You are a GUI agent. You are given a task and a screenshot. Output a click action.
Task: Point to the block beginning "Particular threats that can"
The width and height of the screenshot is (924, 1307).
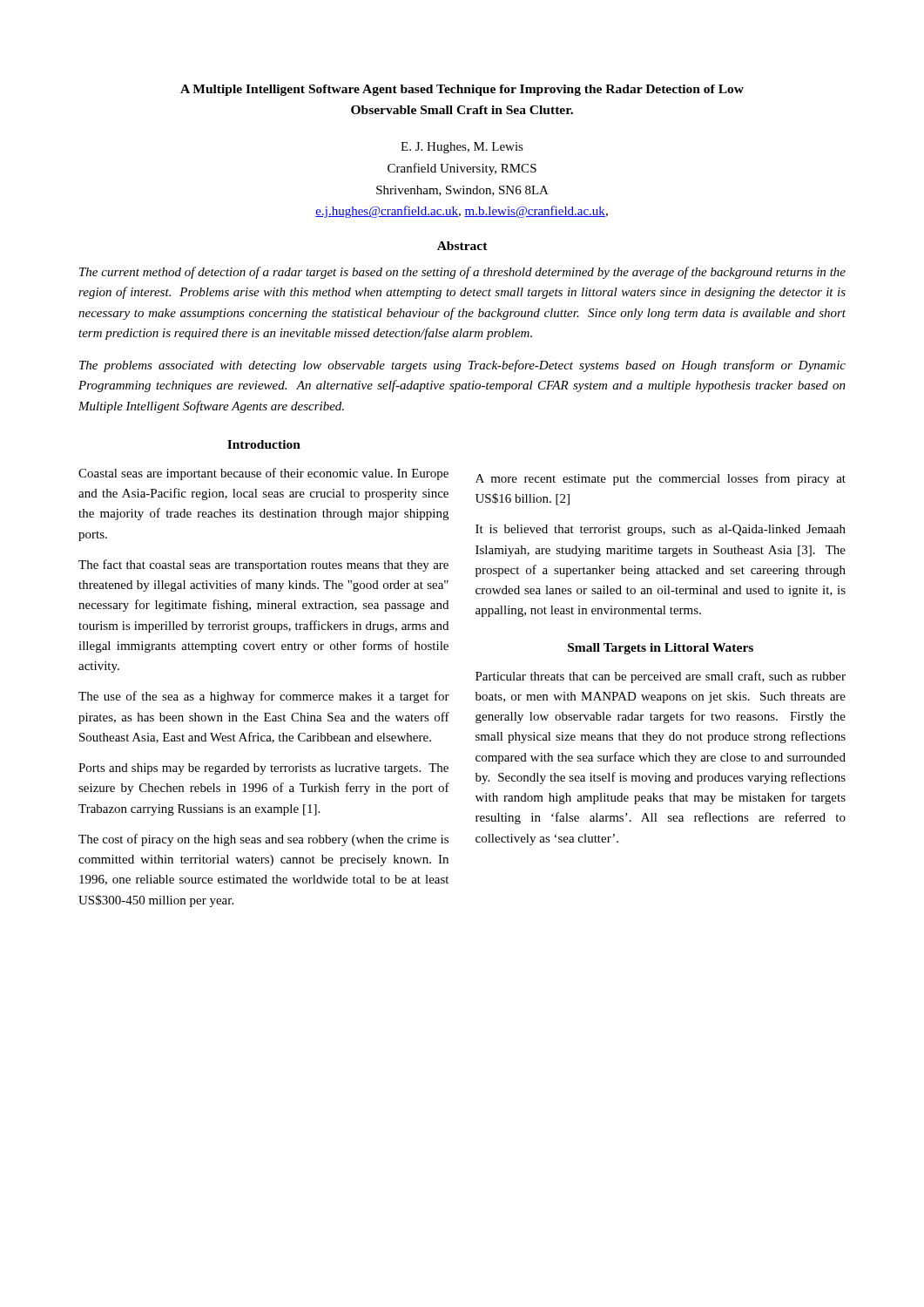[x=660, y=757]
